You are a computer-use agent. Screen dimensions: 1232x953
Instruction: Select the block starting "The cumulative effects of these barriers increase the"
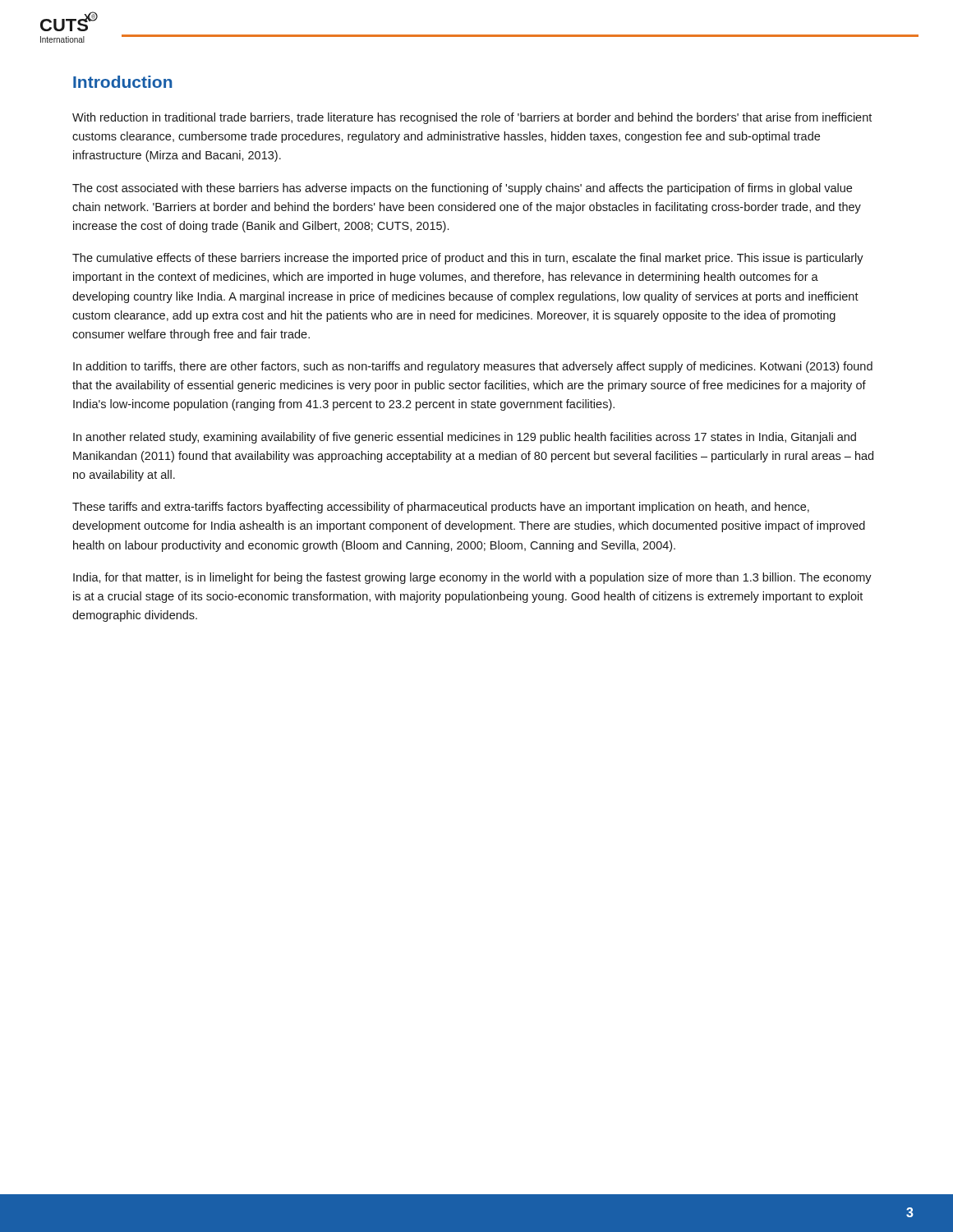[468, 296]
